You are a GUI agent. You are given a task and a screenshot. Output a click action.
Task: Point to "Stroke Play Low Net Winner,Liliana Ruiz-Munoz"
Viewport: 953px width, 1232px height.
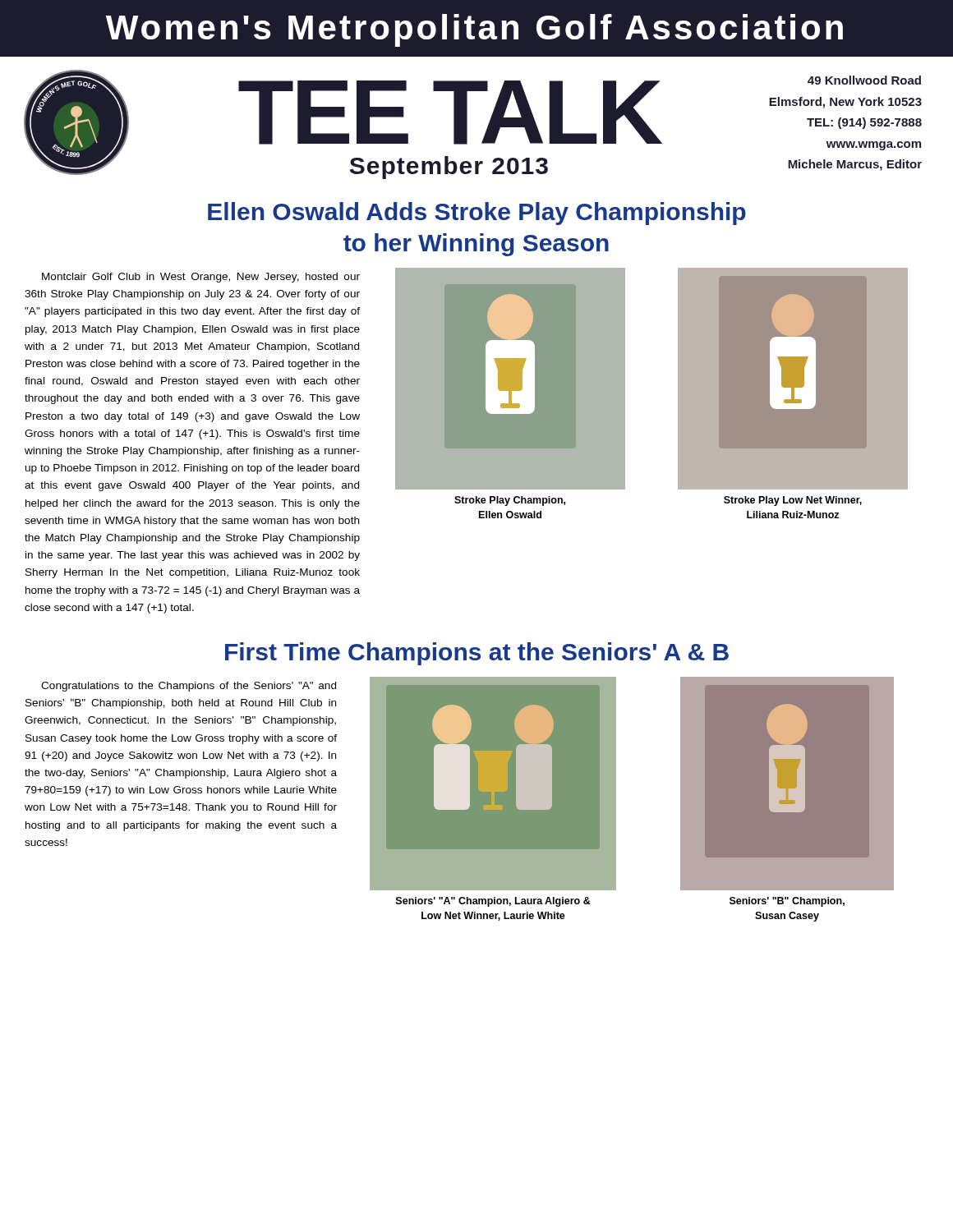point(793,507)
